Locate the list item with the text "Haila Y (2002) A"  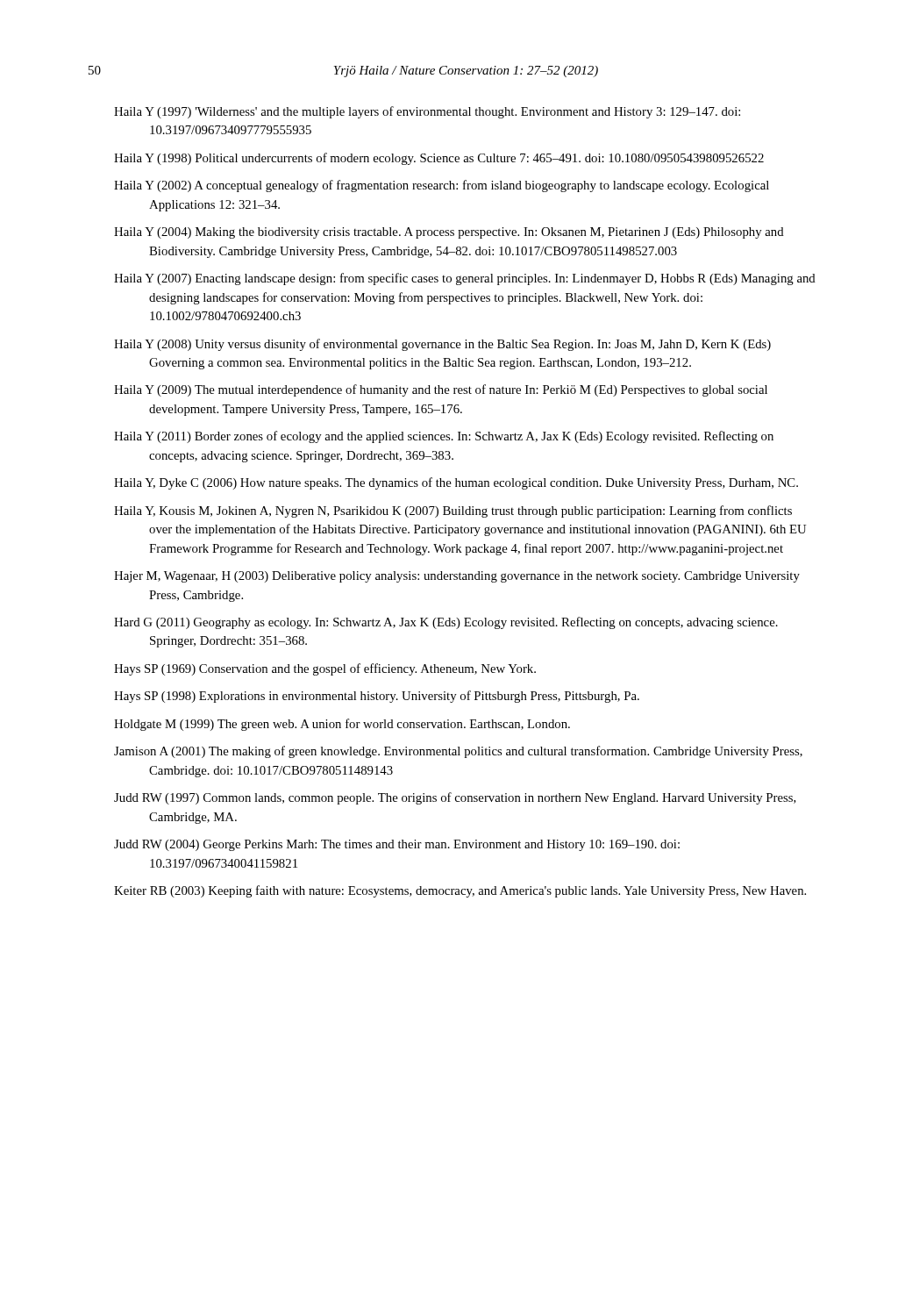[x=442, y=195]
